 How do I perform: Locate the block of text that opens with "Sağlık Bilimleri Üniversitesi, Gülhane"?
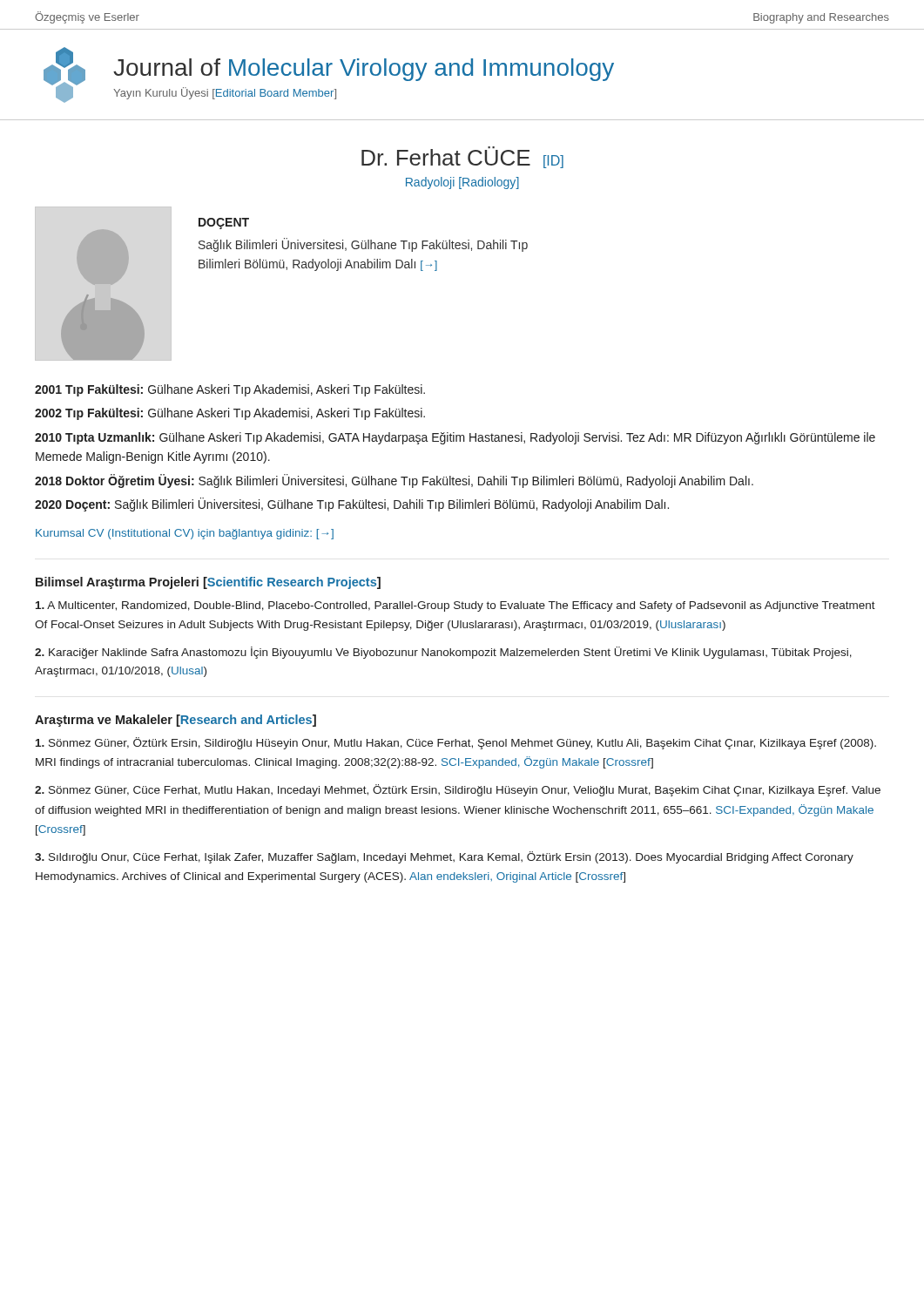coord(363,254)
